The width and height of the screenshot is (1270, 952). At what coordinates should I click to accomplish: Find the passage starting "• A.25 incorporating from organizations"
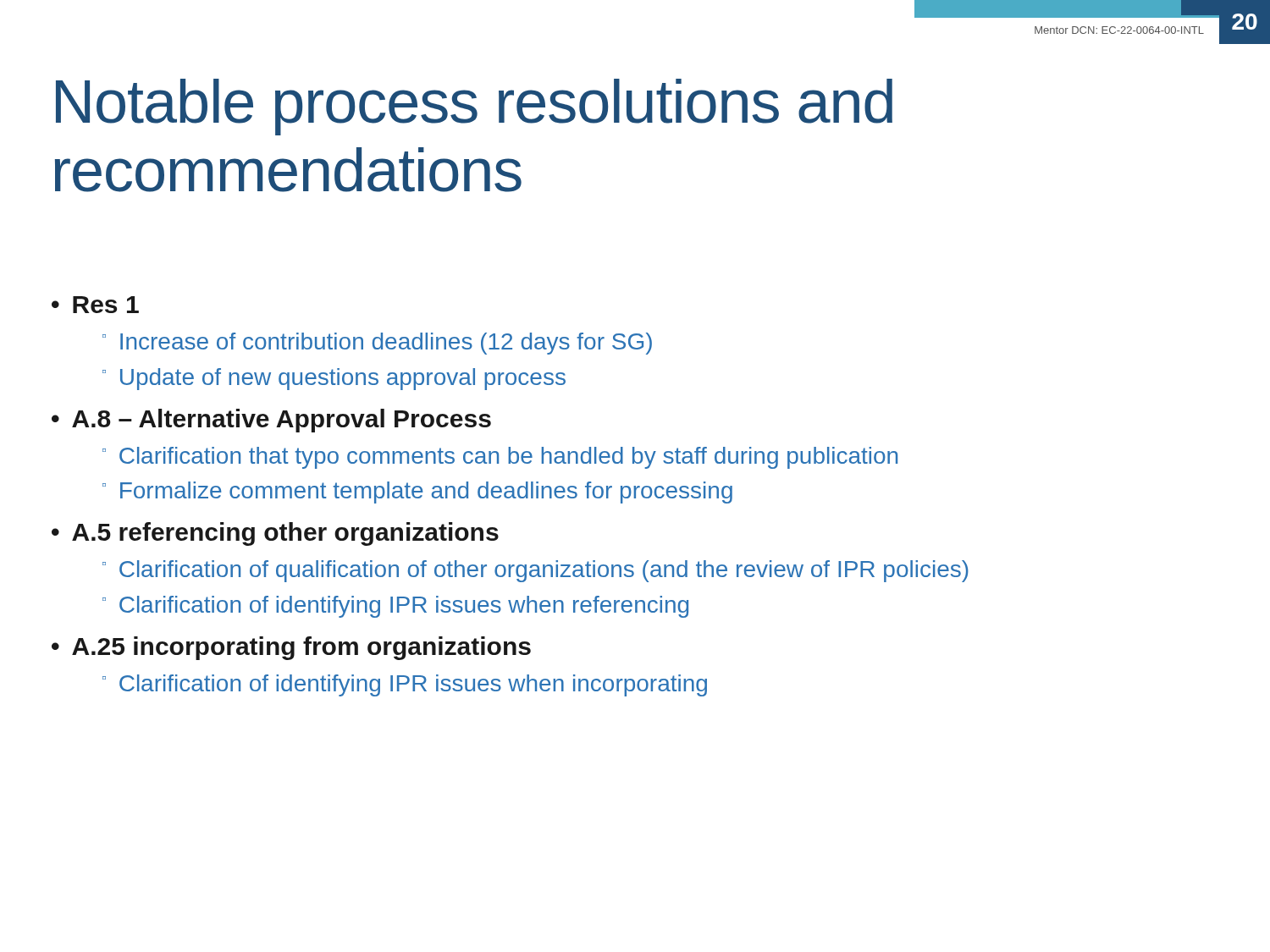(x=291, y=646)
